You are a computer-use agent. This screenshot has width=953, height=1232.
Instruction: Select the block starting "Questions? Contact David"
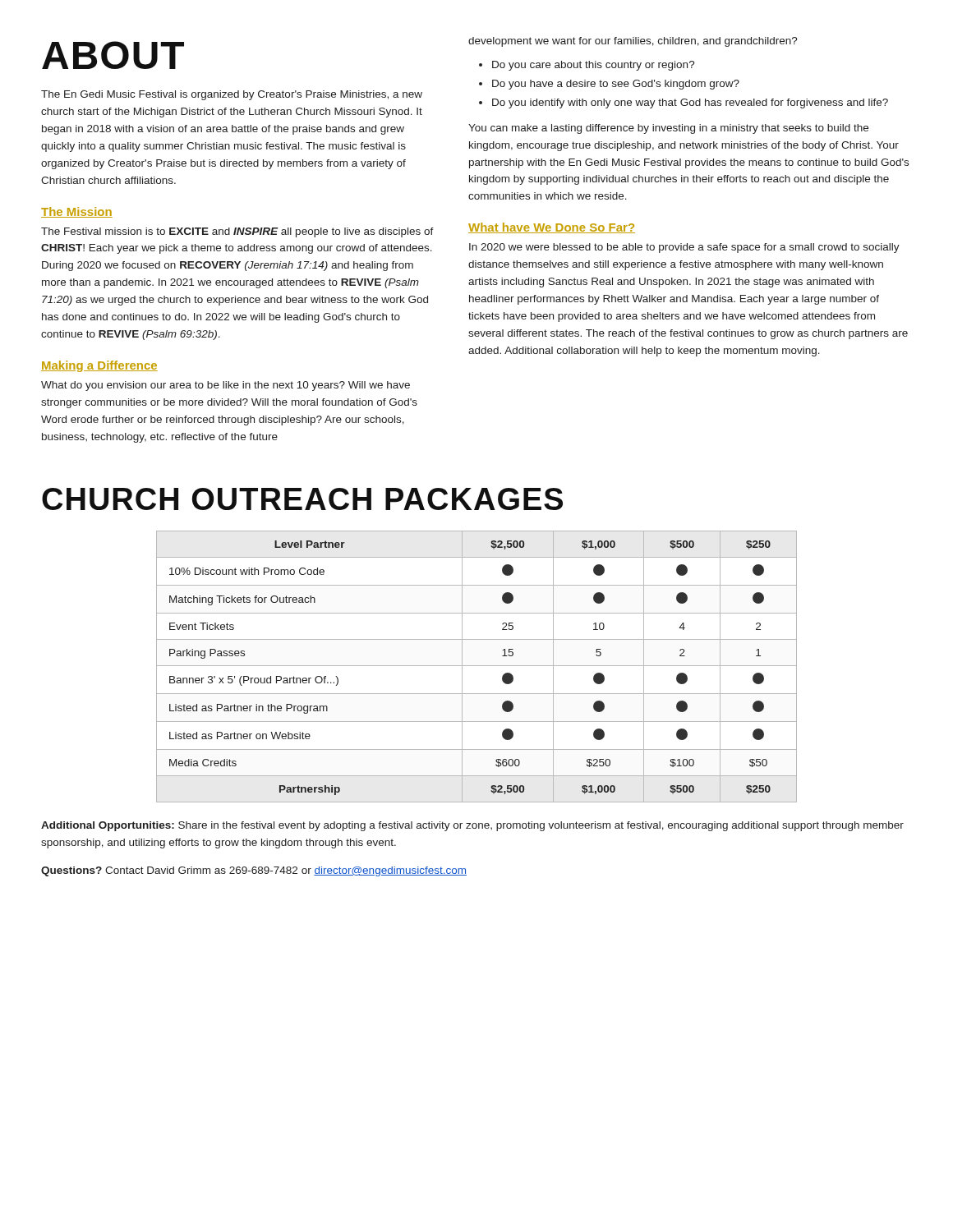click(x=476, y=871)
